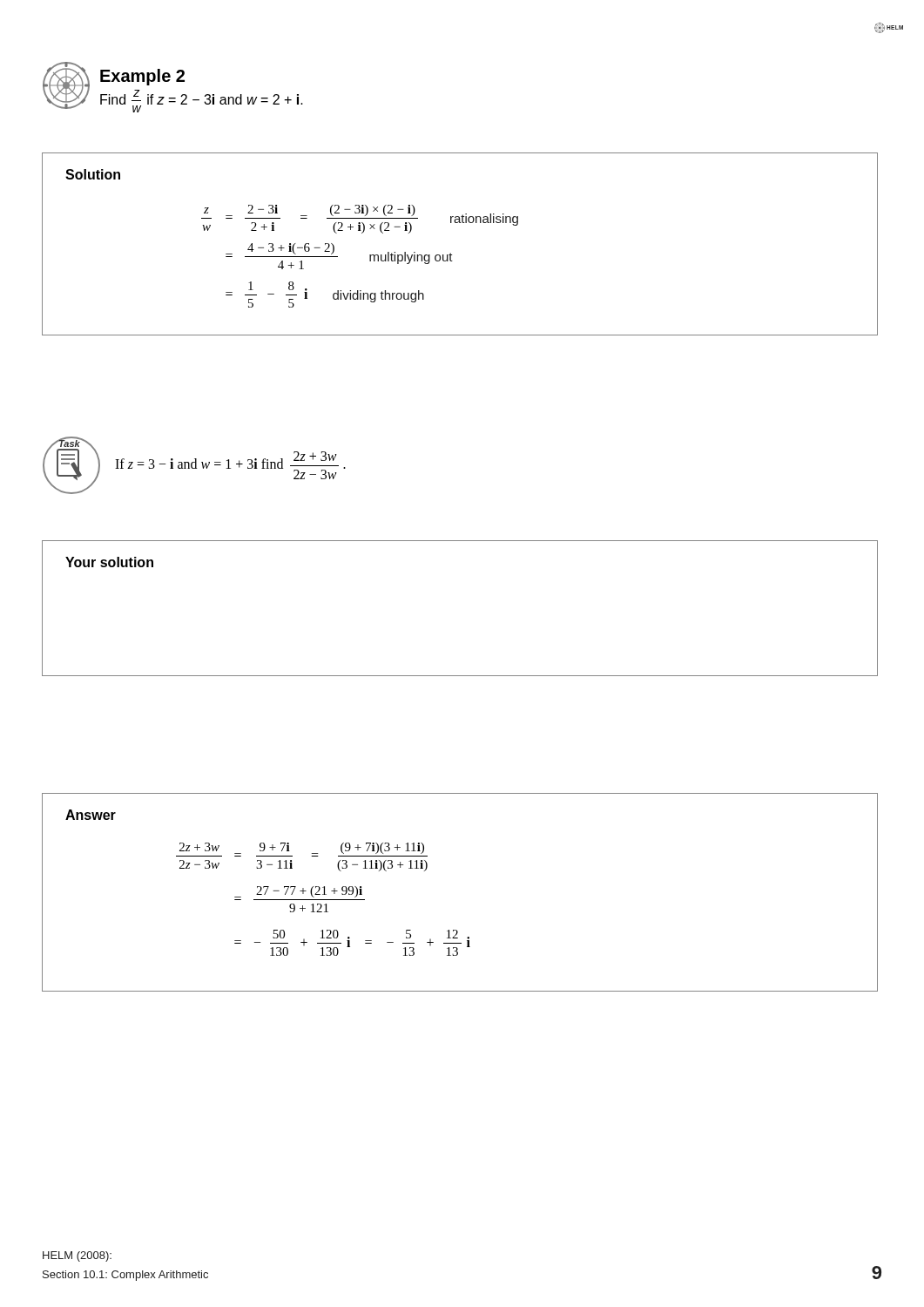Locate the region starting "Example 2 Find zw if z ="
This screenshot has width=924, height=1307.
tap(173, 88)
